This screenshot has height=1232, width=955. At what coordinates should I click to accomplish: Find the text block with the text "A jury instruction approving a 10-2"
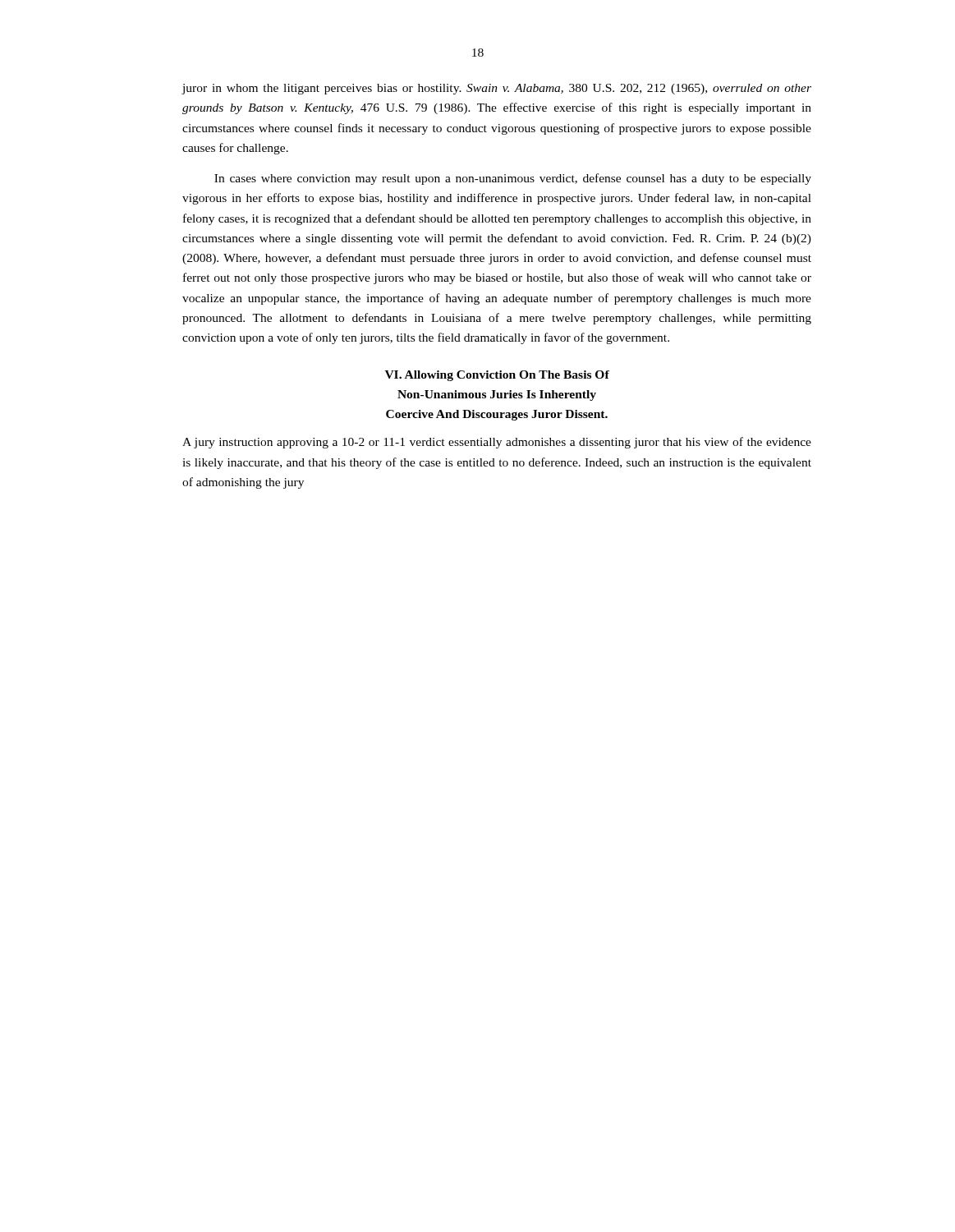point(497,462)
